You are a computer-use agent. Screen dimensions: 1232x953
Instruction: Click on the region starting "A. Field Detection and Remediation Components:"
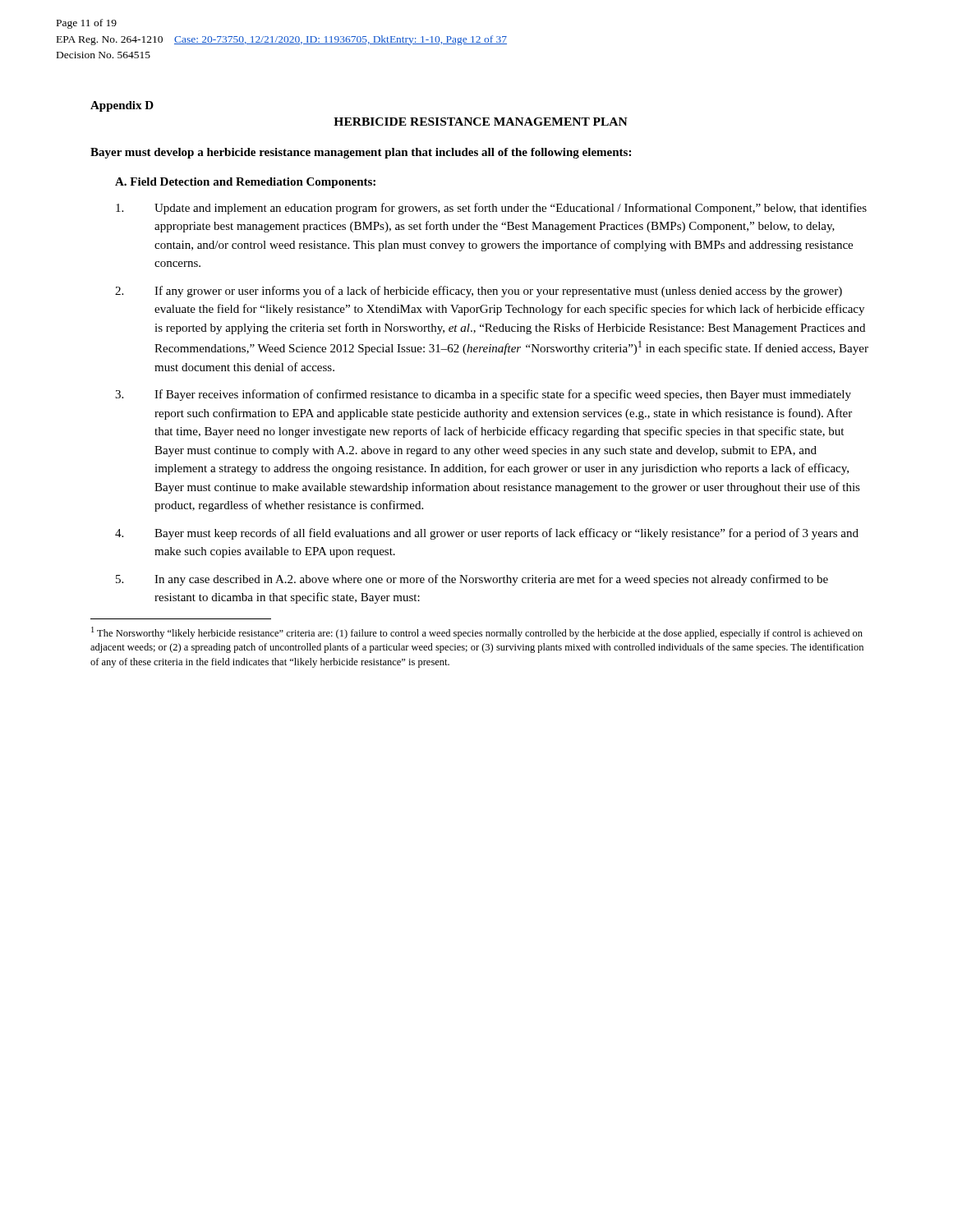pyautogui.click(x=246, y=181)
